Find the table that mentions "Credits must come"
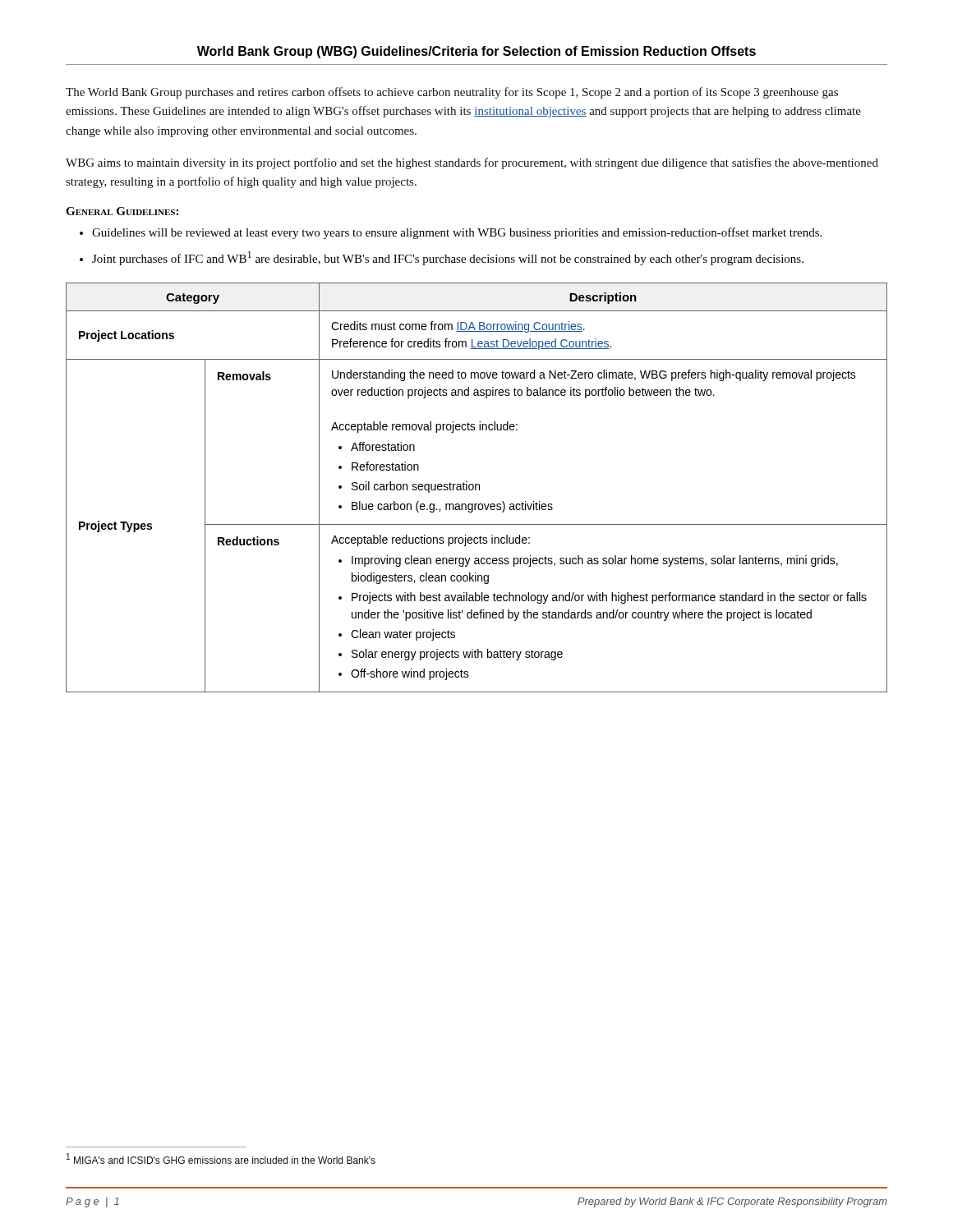Image resolution: width=953 pixels, height=1232 pixels. click(x=476, y=488)
